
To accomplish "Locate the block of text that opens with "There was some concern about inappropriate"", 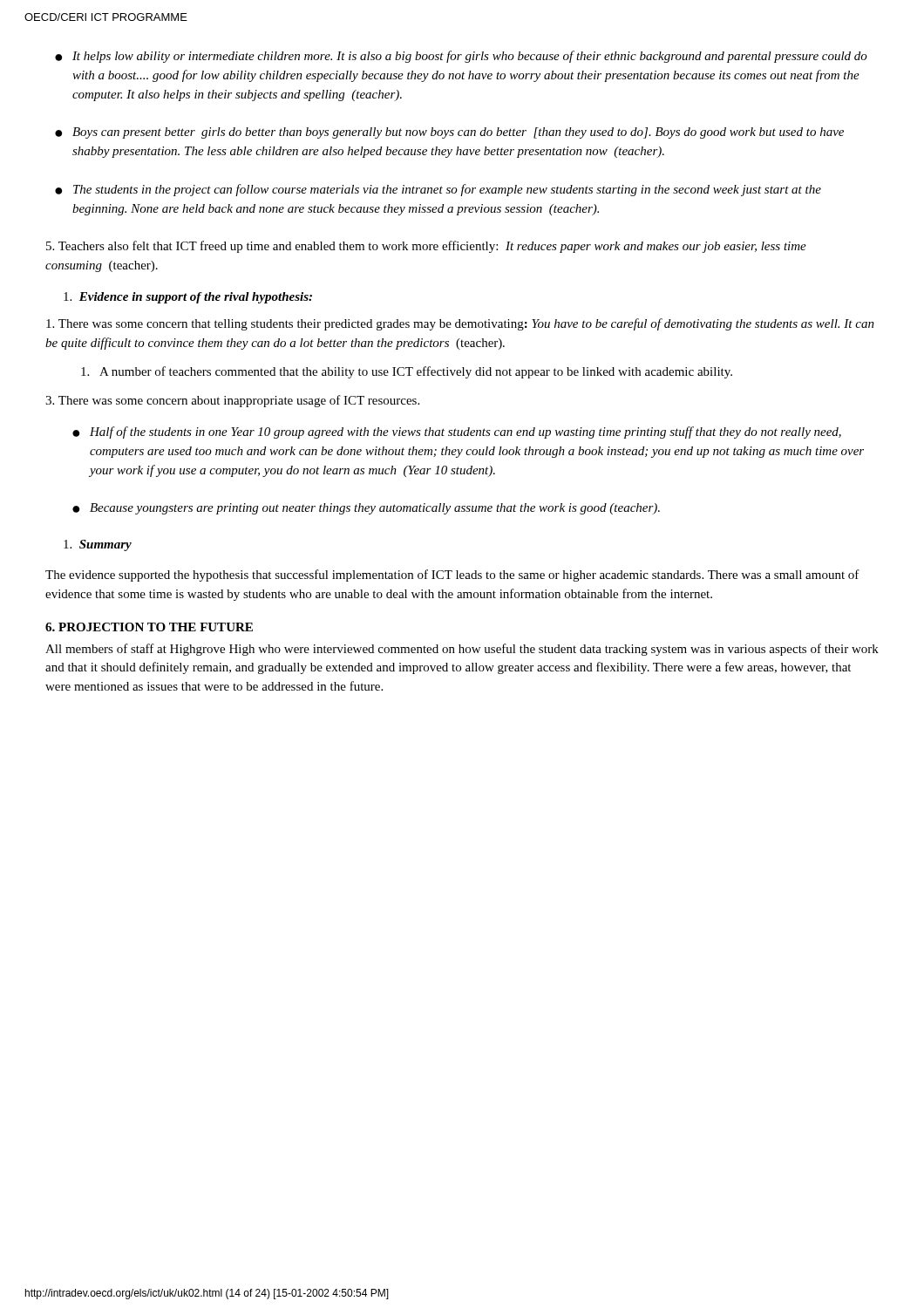I will point(233,400).
